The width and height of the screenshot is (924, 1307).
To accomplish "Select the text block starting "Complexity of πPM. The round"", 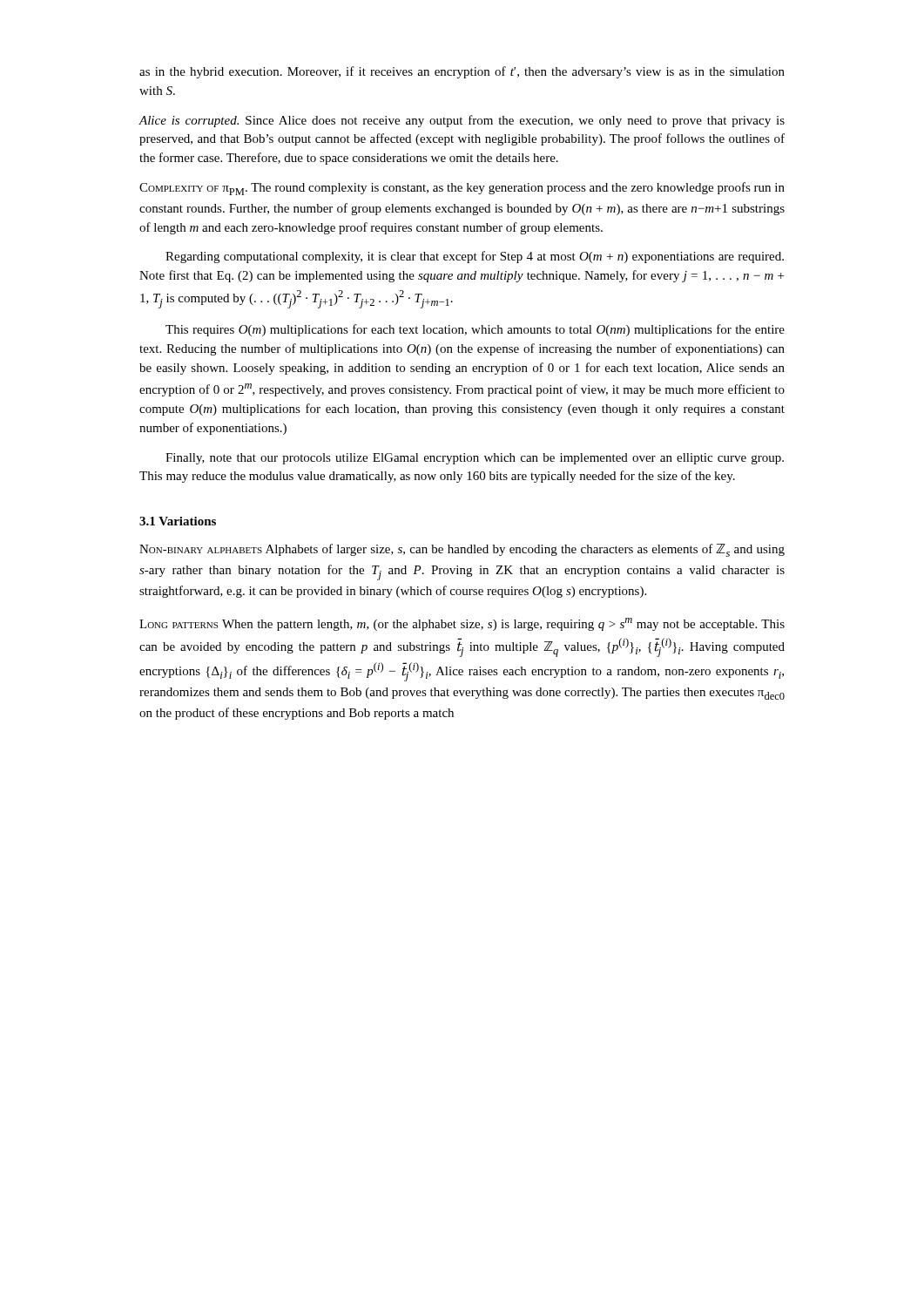I will [462, 208].
